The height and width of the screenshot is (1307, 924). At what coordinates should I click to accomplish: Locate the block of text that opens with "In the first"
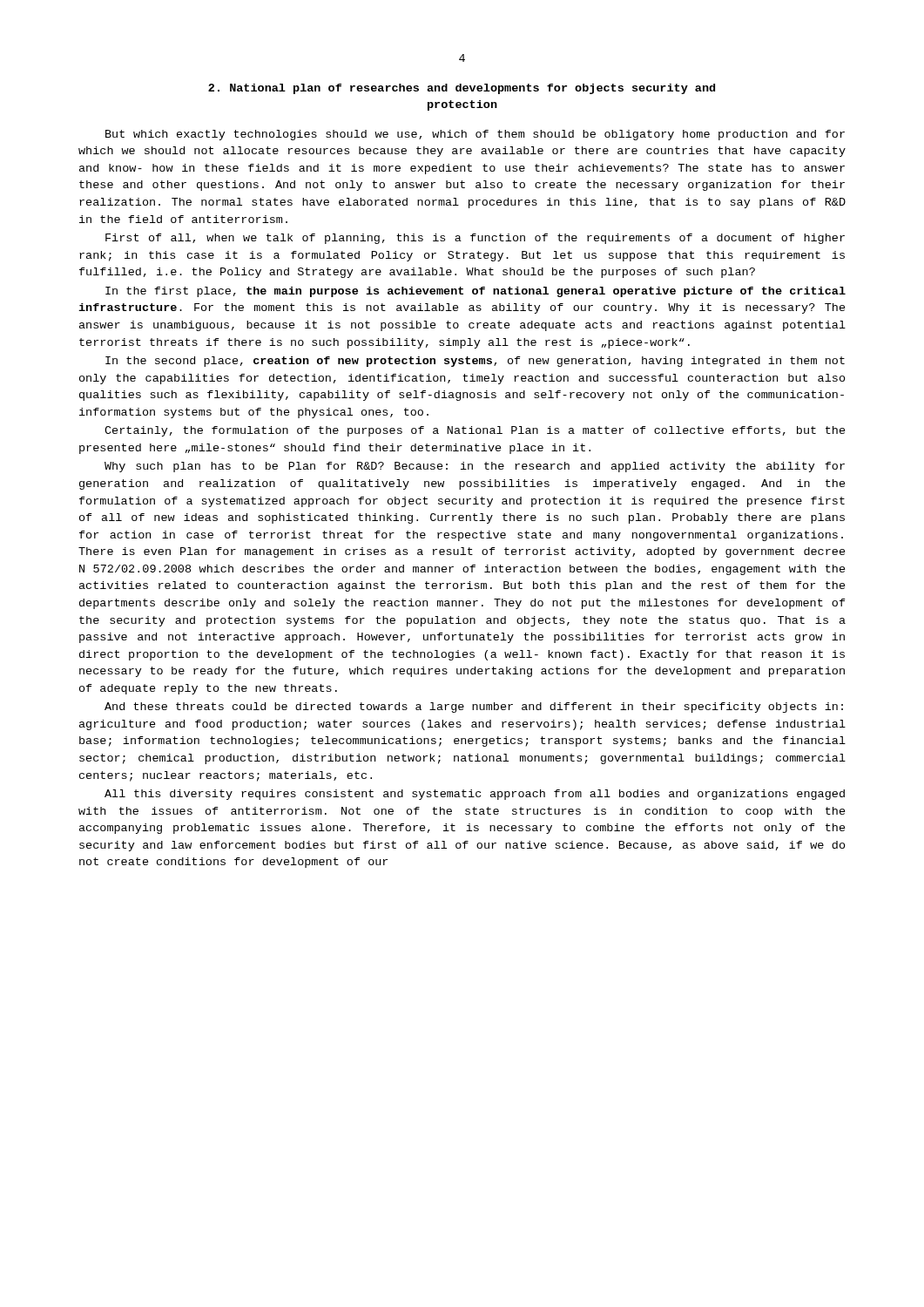[462, 317]
